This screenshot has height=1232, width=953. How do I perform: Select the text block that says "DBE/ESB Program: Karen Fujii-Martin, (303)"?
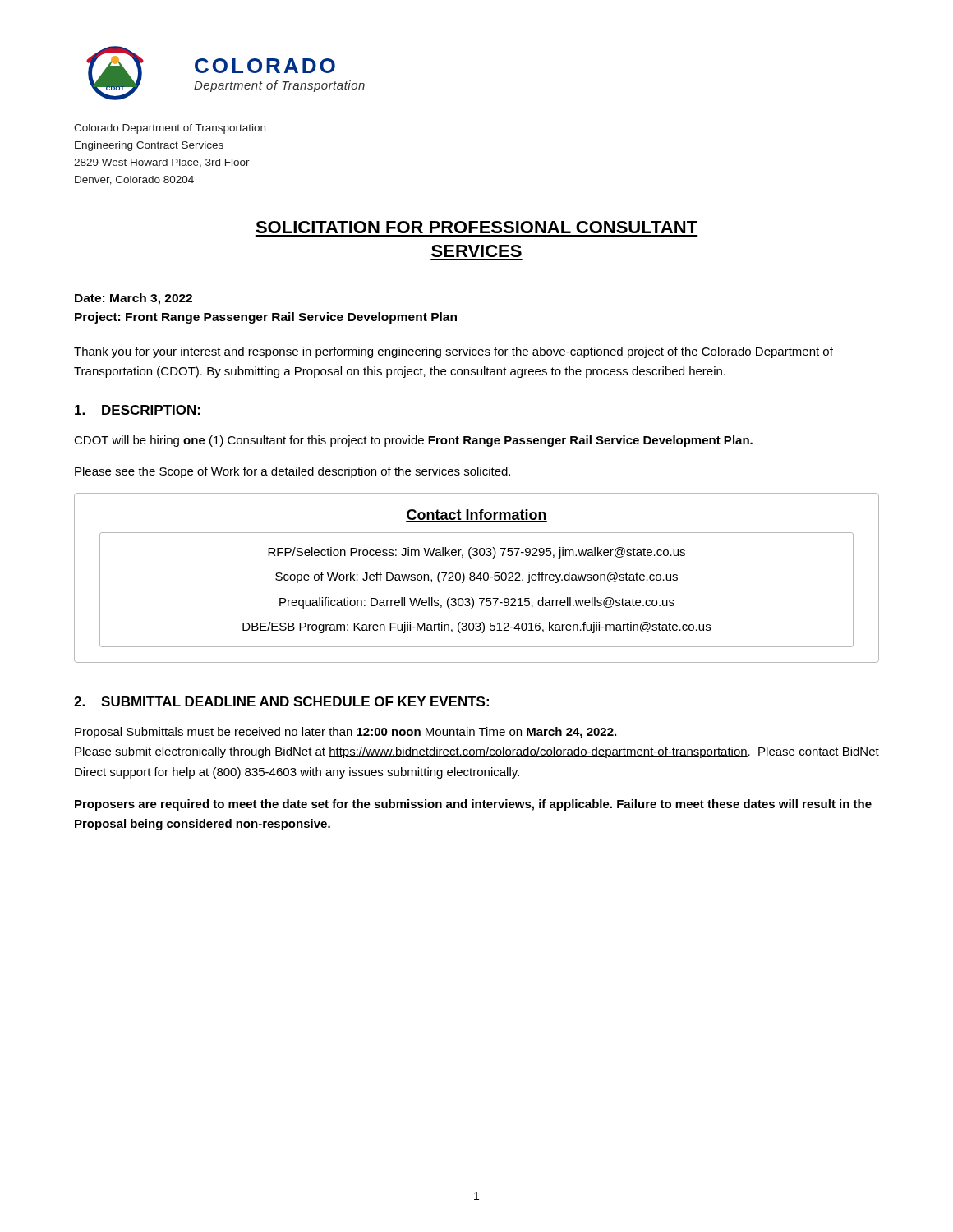pos(476,626)
